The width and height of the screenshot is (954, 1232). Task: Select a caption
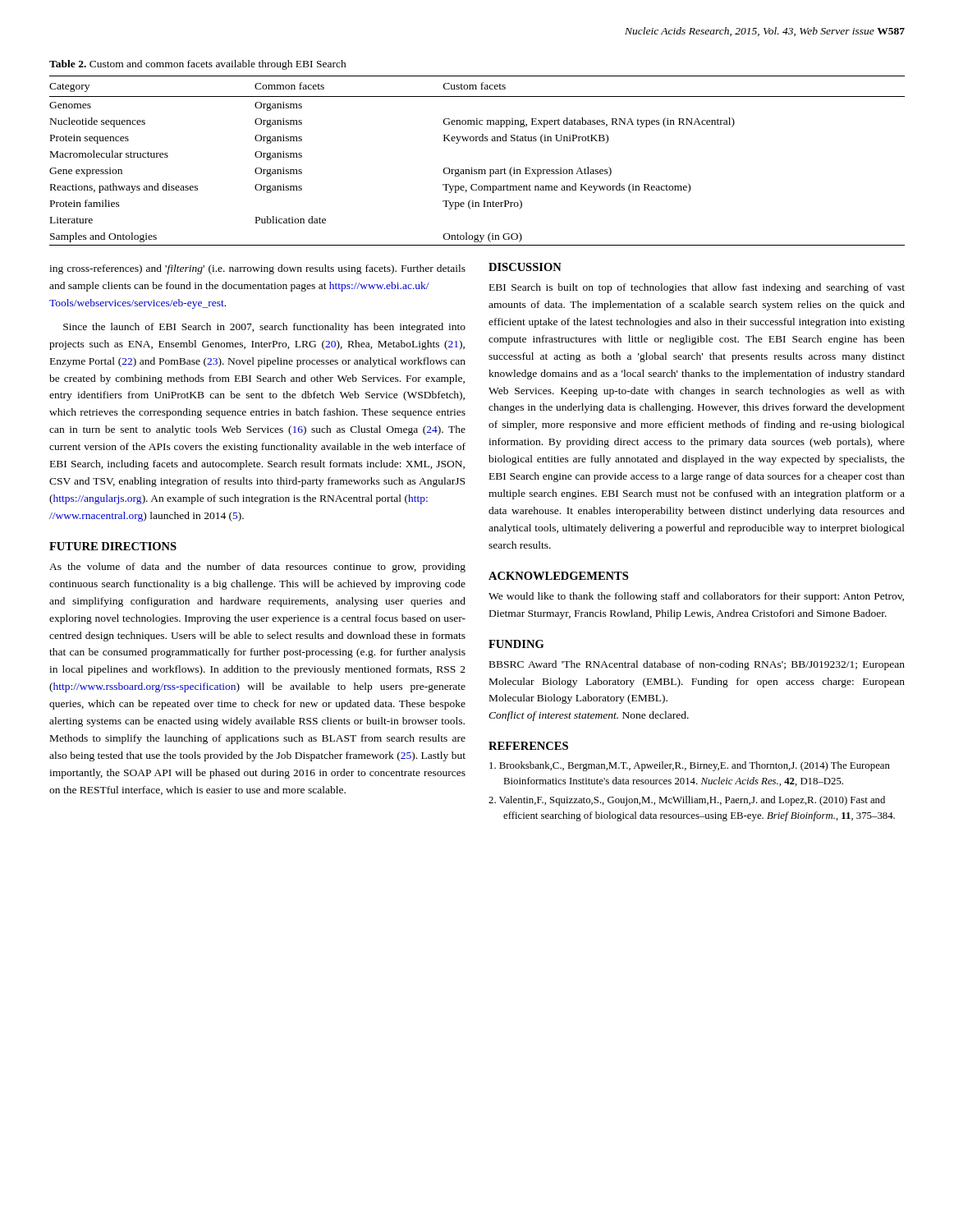198,64
